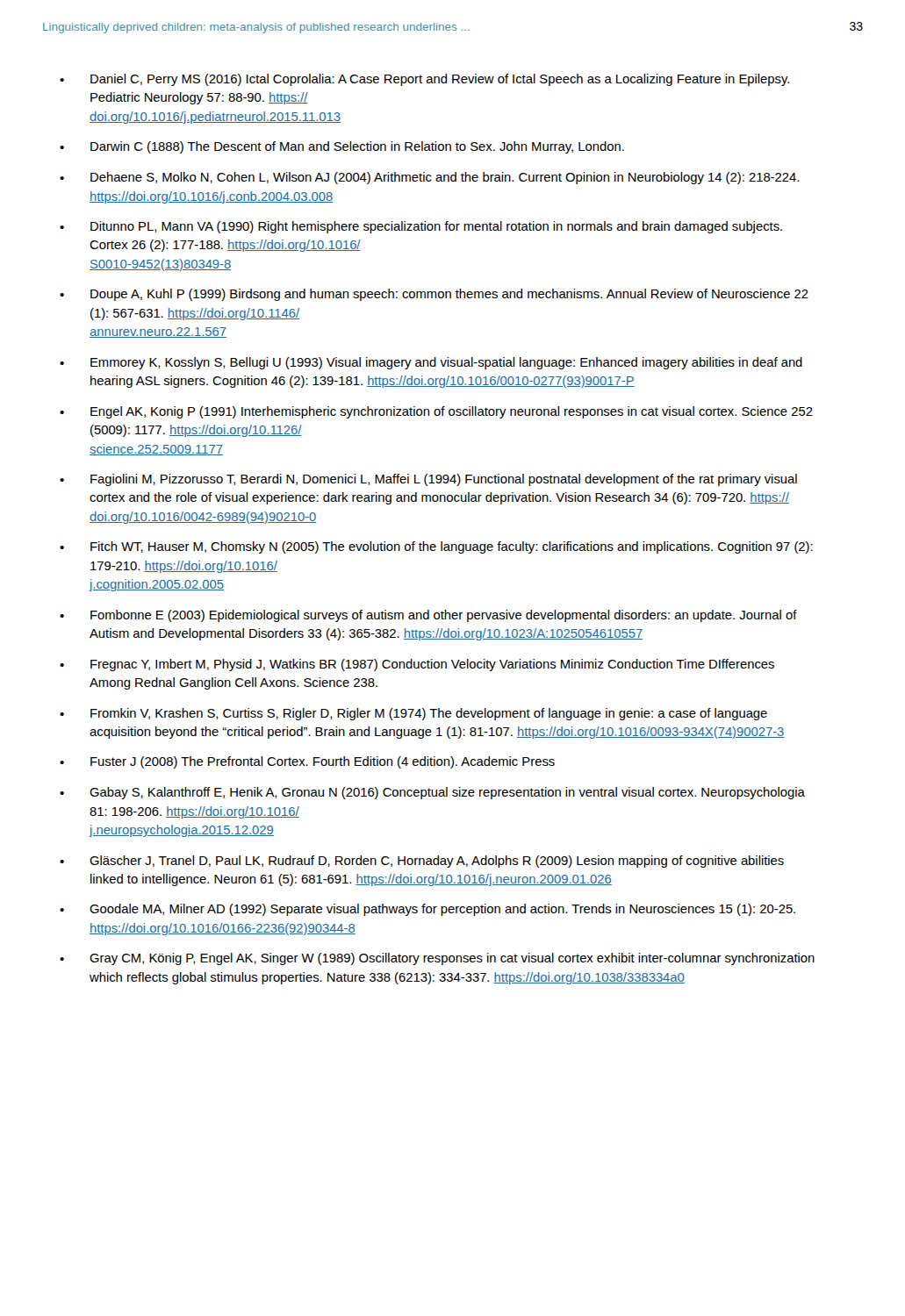905x1316 pixels.
Task: Click the passage that begins "• Fromkin V, Krashen S, Curtiss S, Rigler"
Action: click(438, 723)
